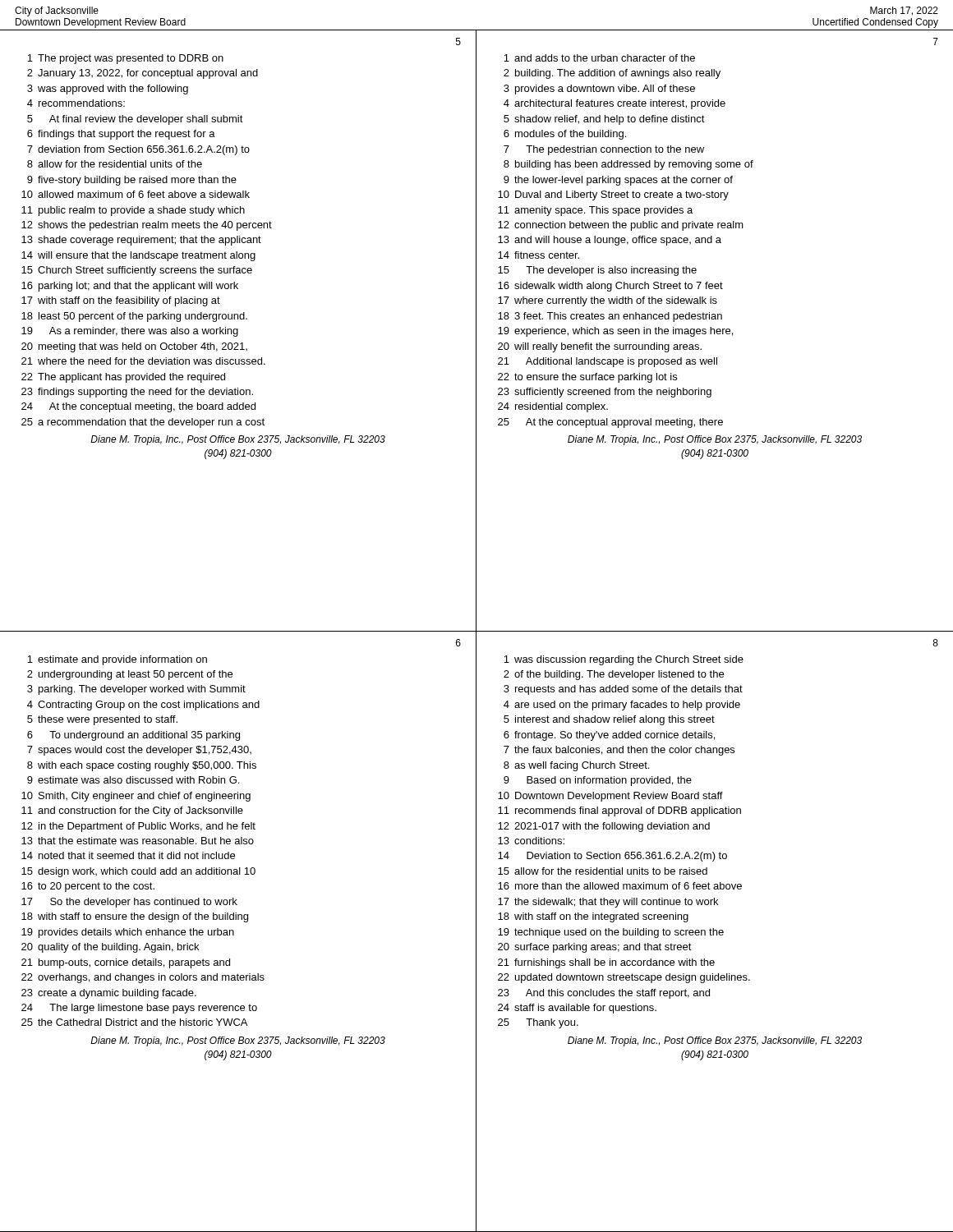Find the region starting "6 1estimate and provide information on"

[238, 849]
